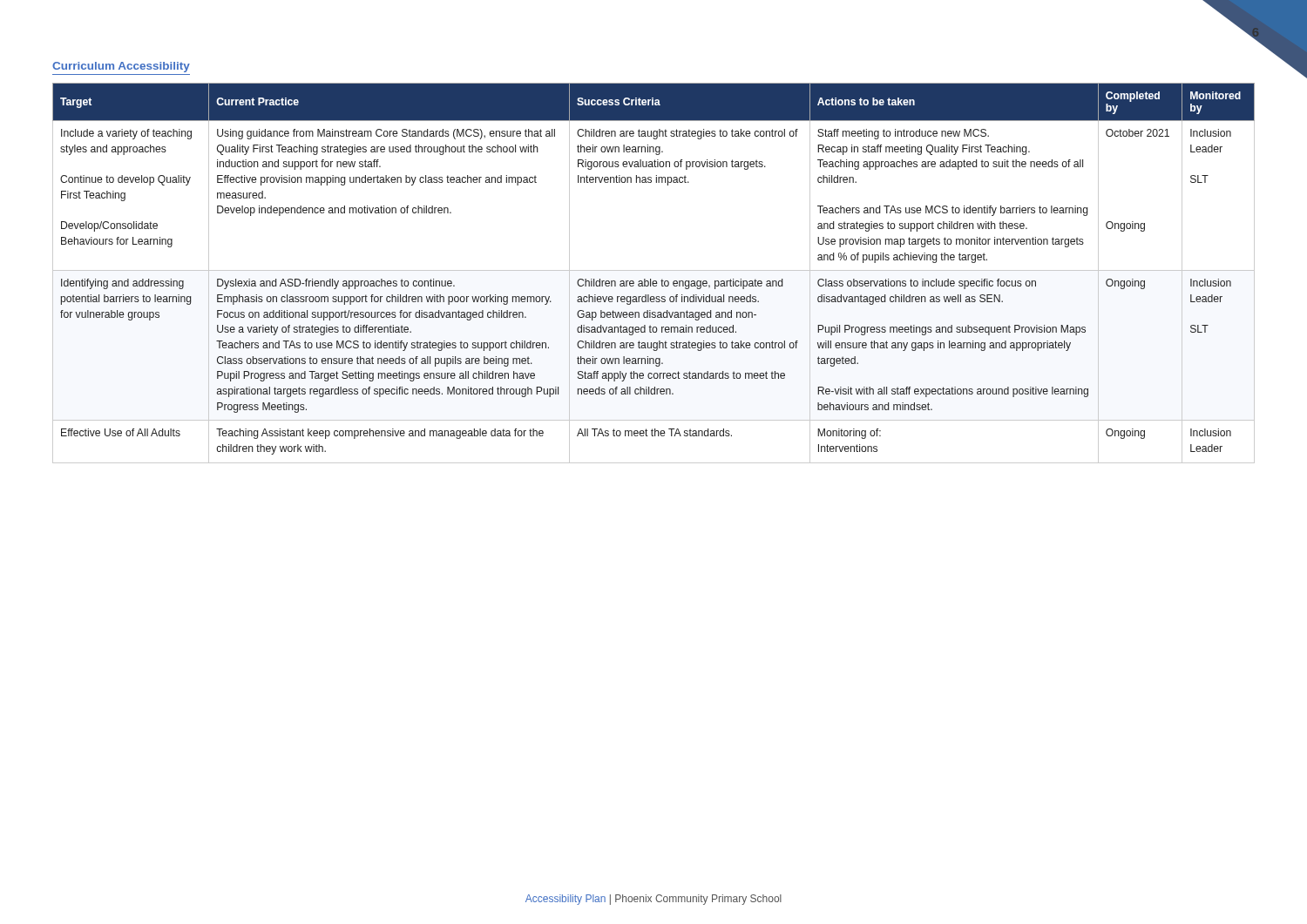Viewport: 1307px width, 924px height.
Task: Select the table
Action: coord(654,273)
